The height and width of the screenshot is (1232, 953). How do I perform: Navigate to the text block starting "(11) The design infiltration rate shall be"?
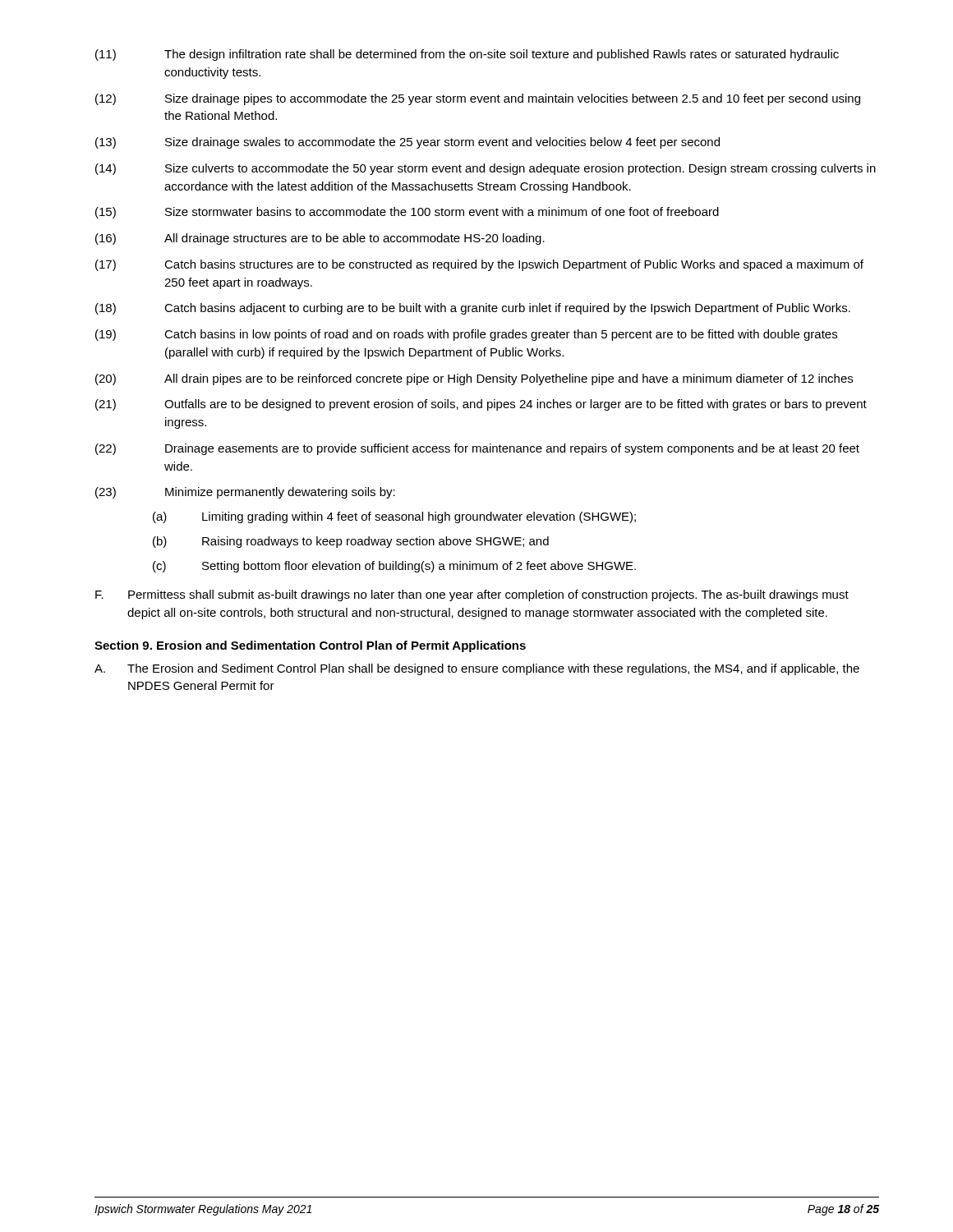coord(487,63)
